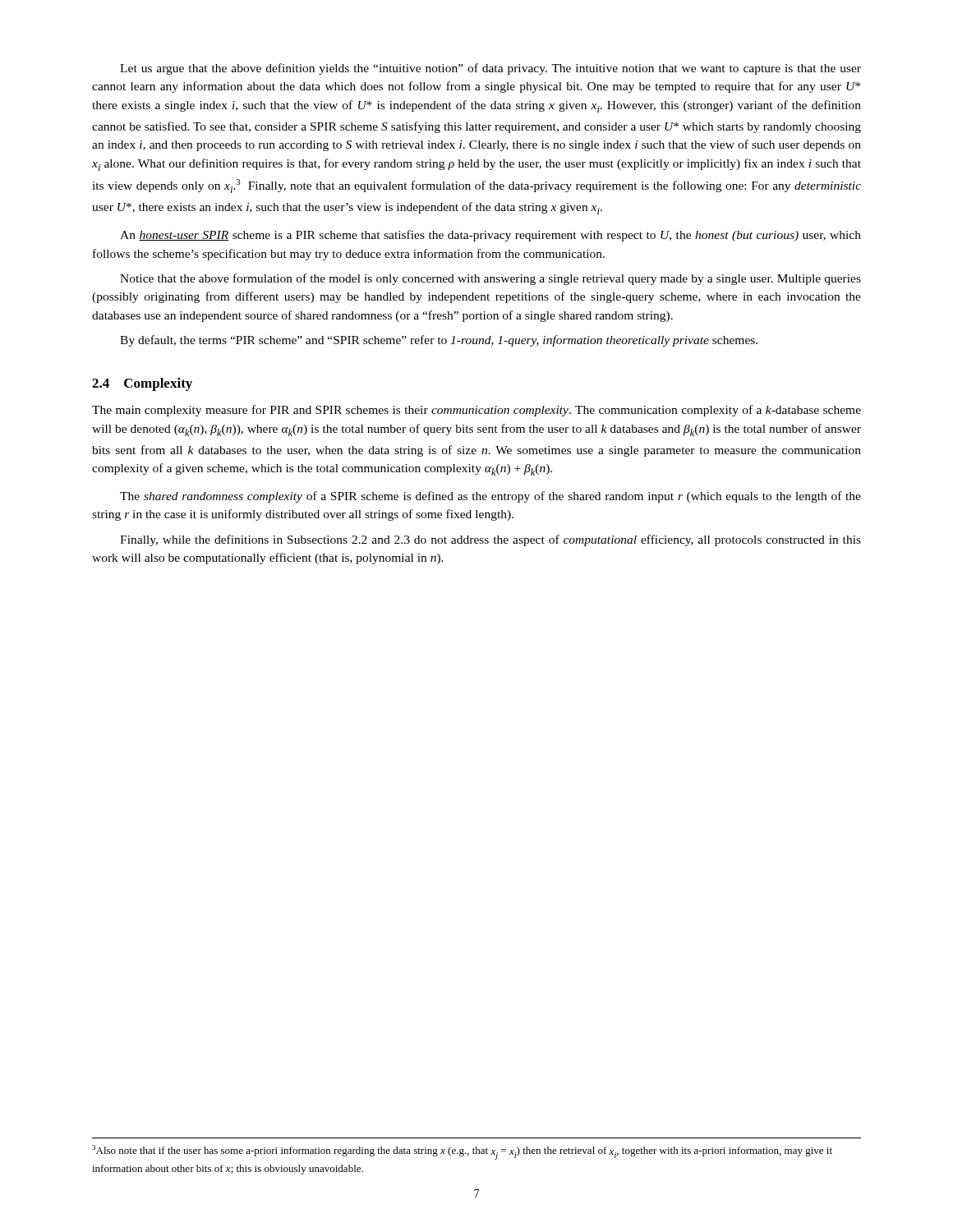This screenshot has width=953, height=1232.
Task: Locate the section header that reads "2.4 Complexity"
Action: click(x=142, y=383)
